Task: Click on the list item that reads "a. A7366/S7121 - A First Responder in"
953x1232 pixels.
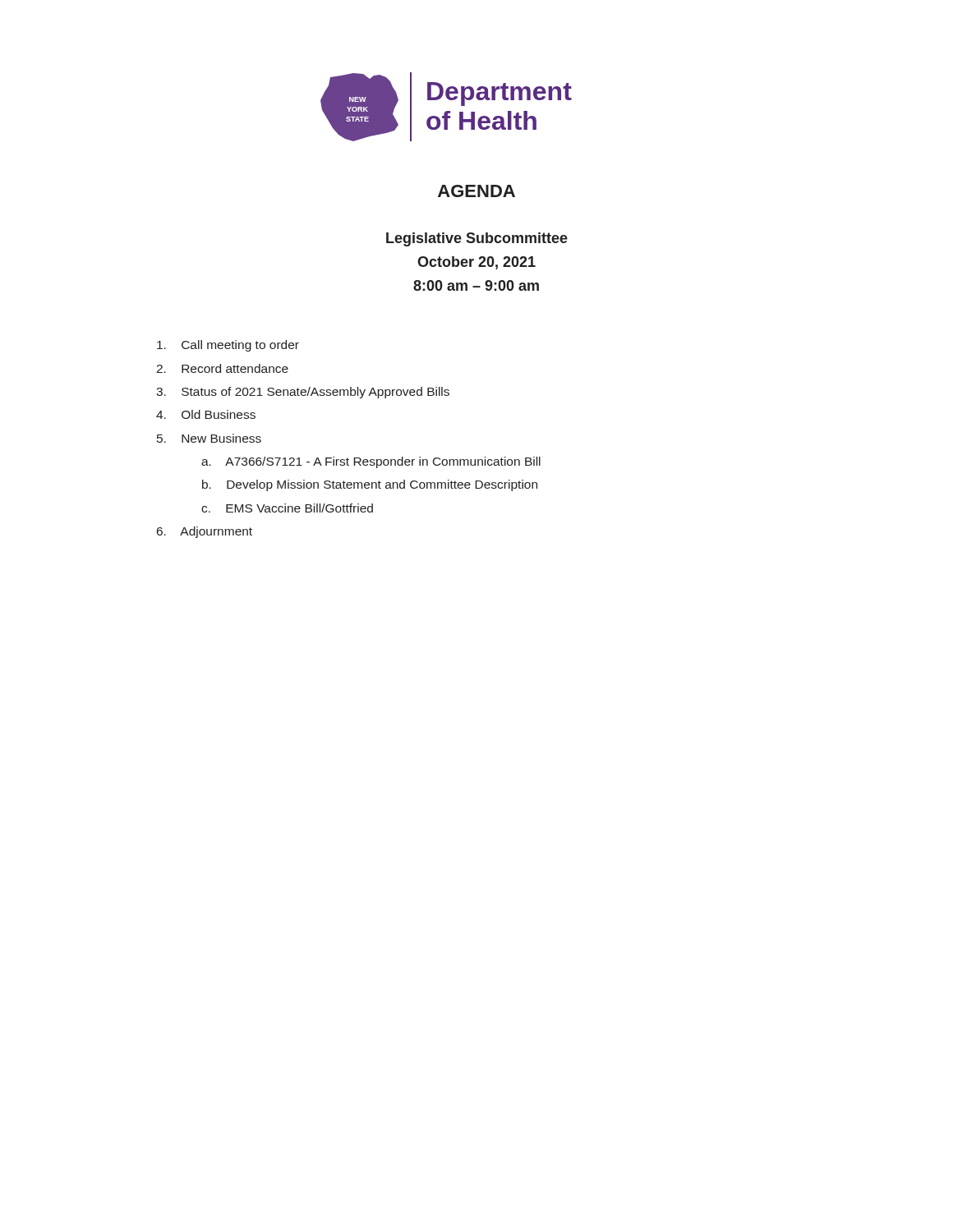Action: point(371,461)
